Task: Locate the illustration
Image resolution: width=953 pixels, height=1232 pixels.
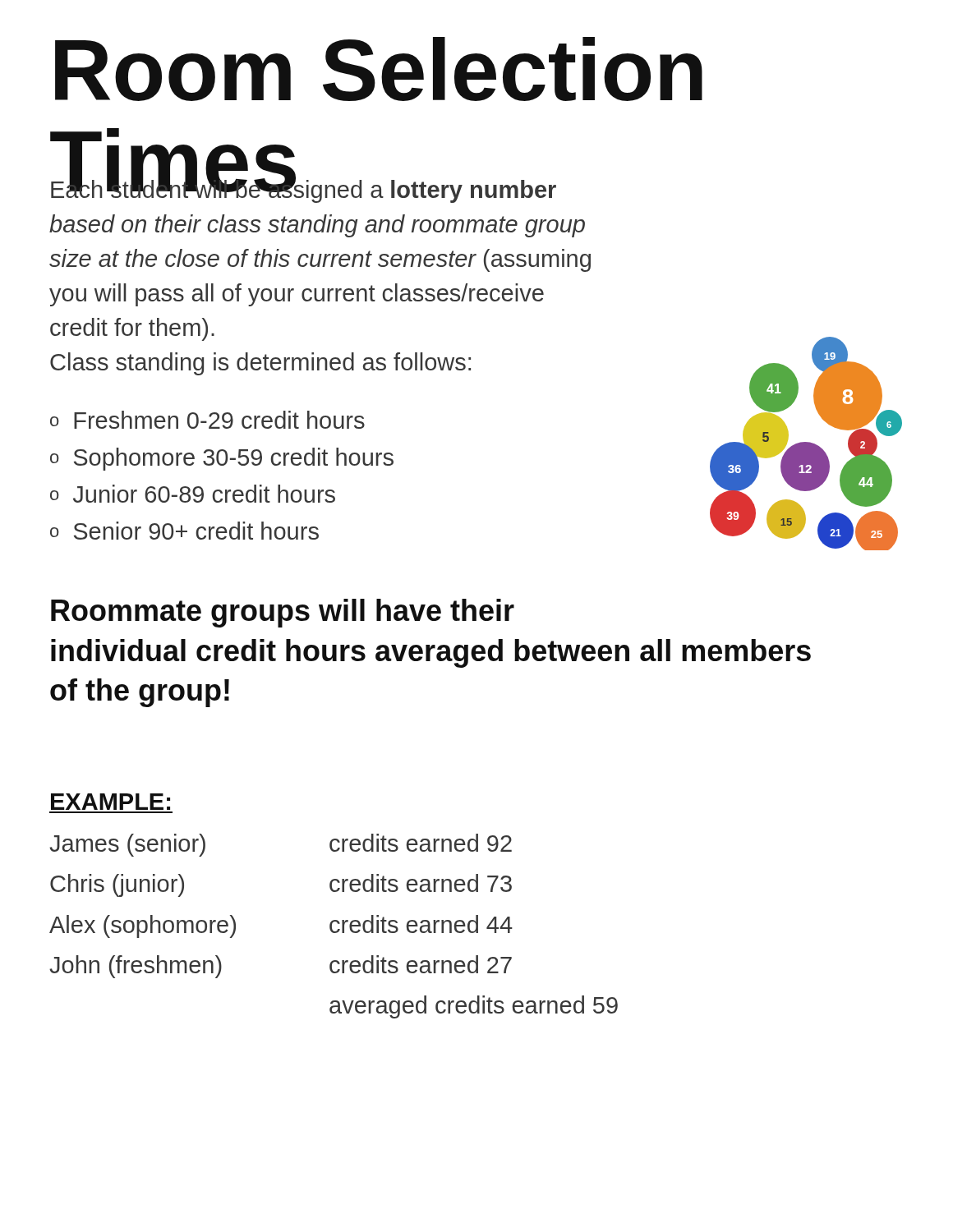Action: [x=794, y=439]
